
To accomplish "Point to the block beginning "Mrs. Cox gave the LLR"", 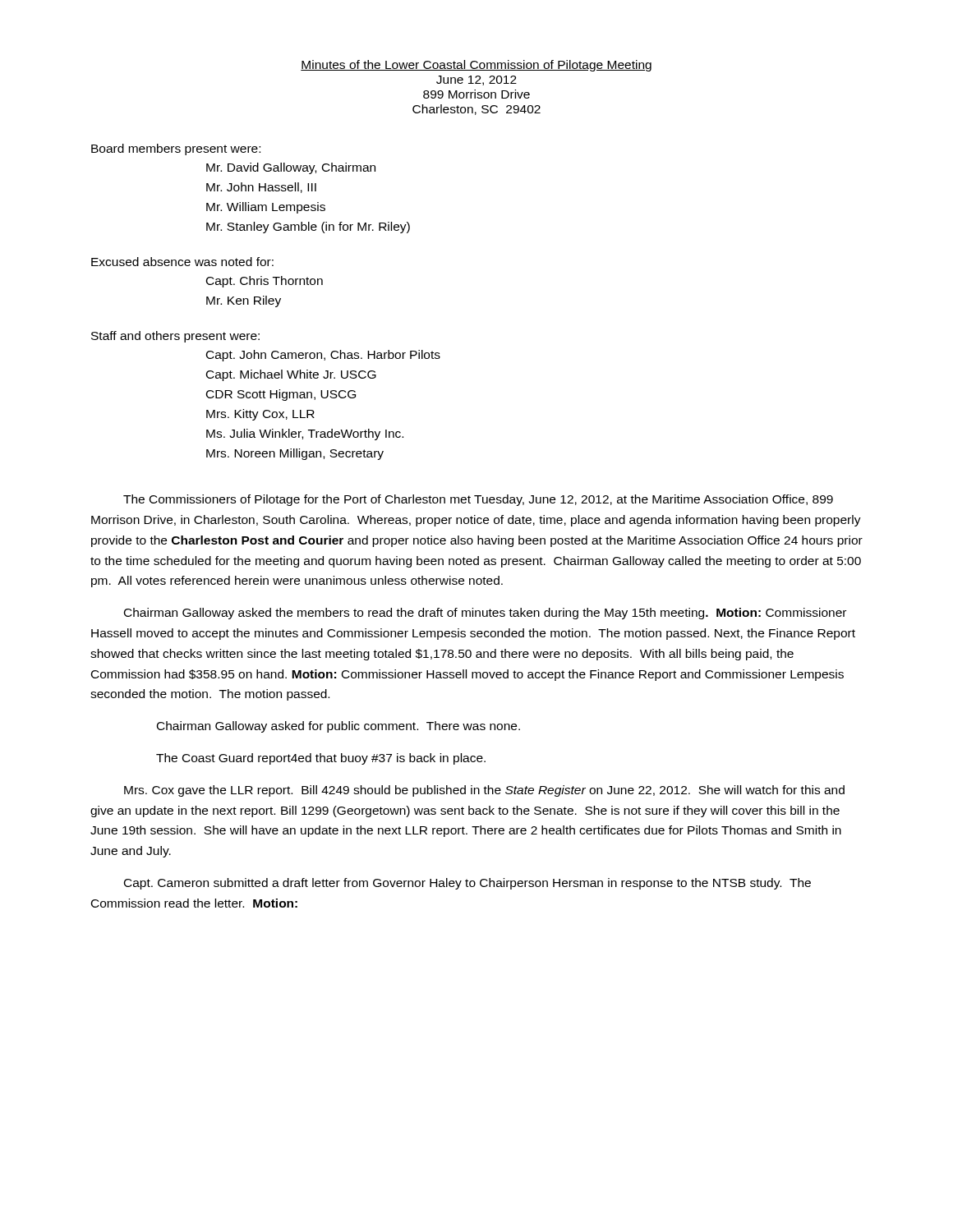I will point(468,820).
